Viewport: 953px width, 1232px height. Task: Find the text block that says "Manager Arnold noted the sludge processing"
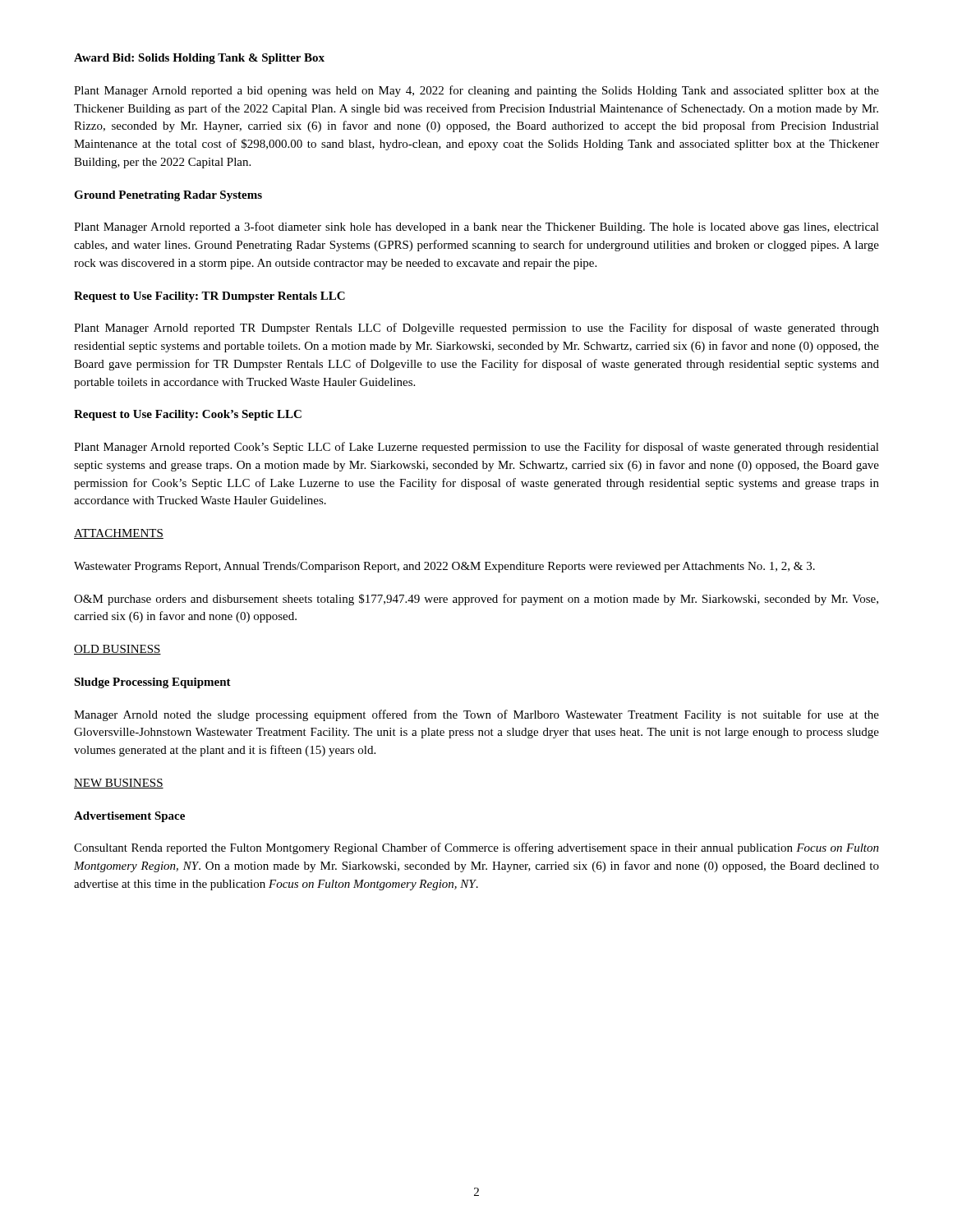476,733
